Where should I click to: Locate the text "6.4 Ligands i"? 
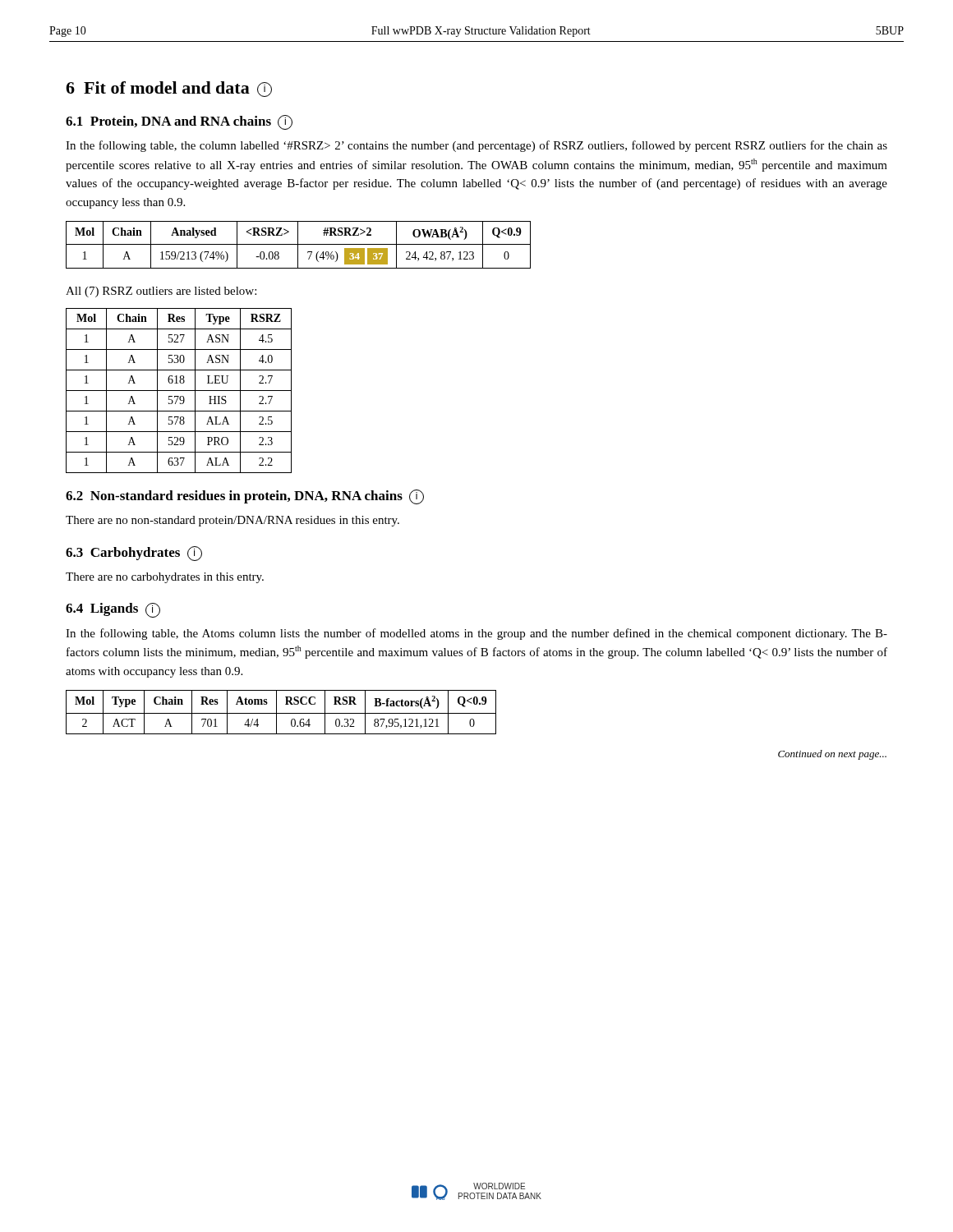(113, 610)
